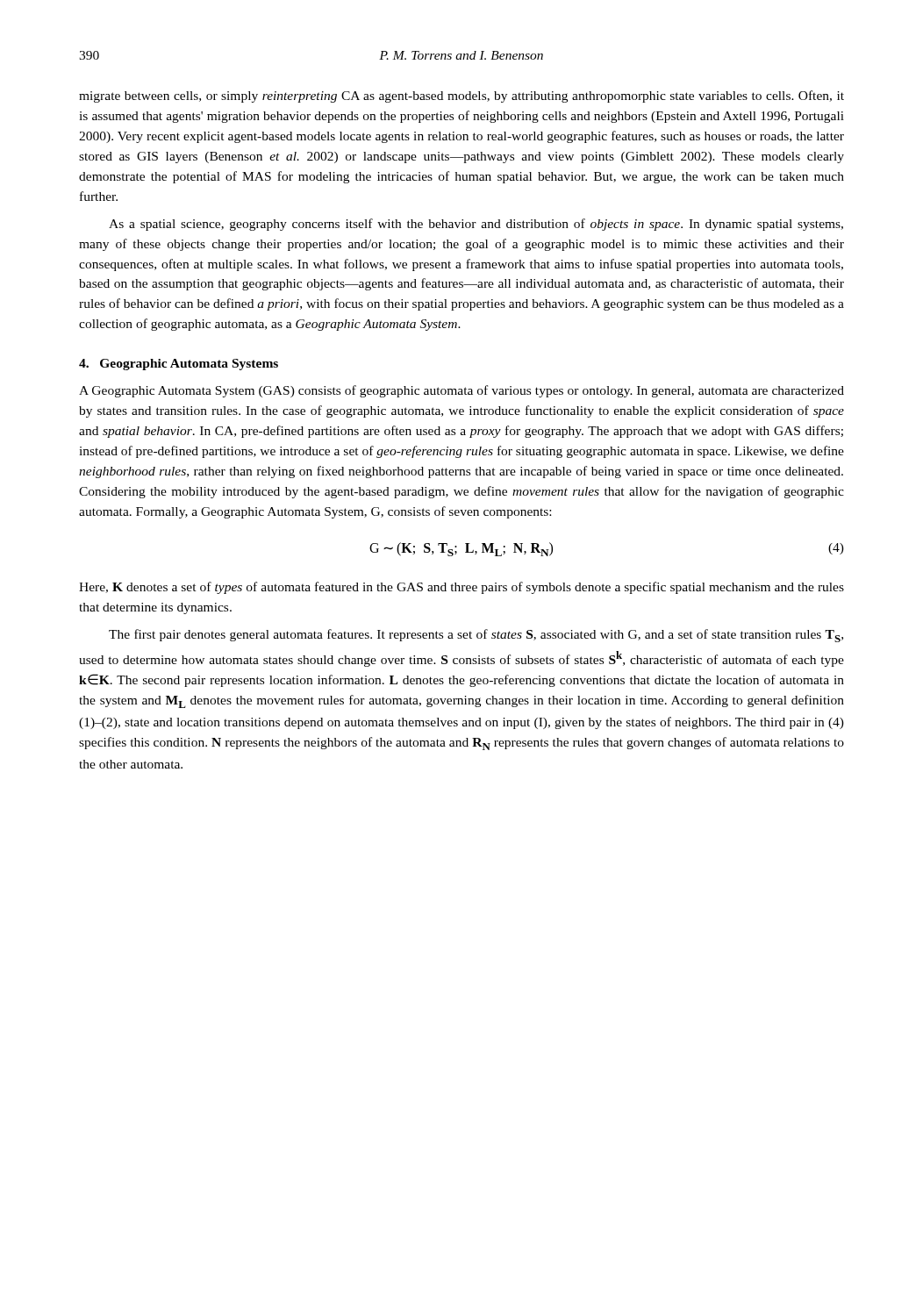The height and width of the screenshot is (1316, 923).
Task: Click on the text block that reads "A Geographic Automata System (GAS) consists of"
Action: point(462,451)
